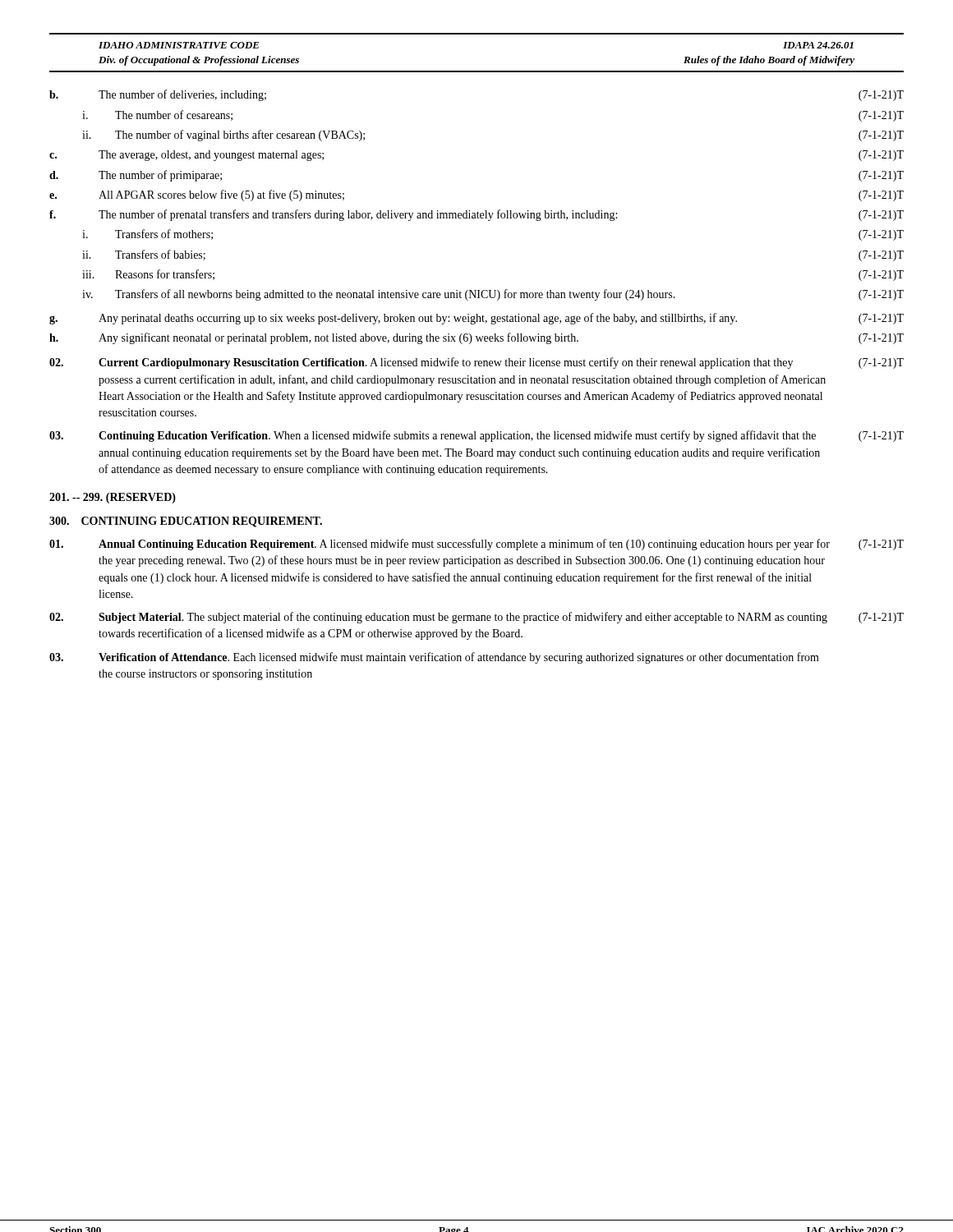Click on the element starting "Current Cardiopulmonary Resuscitation Certification. A licensed midwife to"
The image size is (953, 1232).
pyautogui.click(x=476, y=388)
